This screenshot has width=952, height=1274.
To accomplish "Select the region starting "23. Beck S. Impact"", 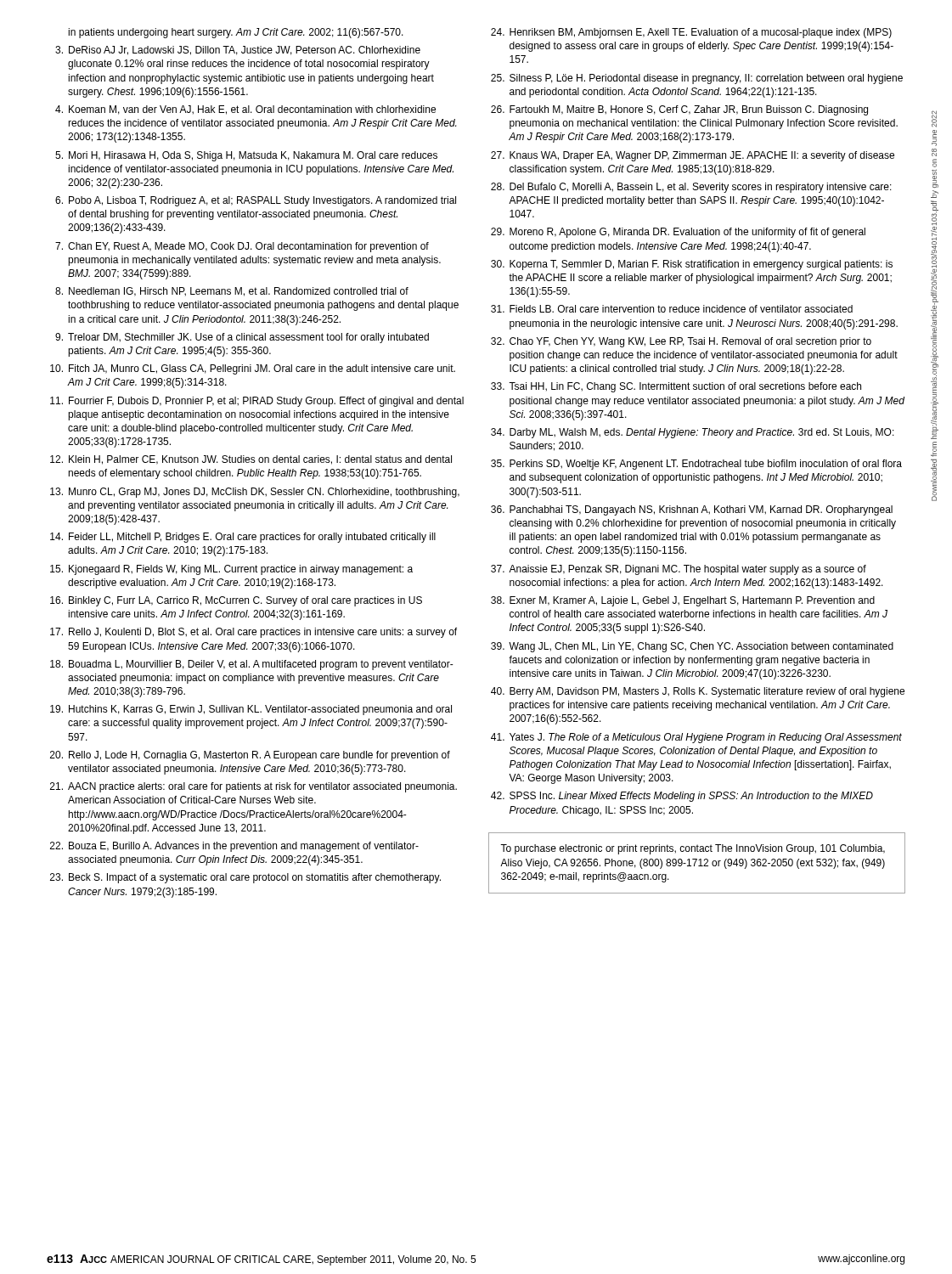I will coord(255,885).
